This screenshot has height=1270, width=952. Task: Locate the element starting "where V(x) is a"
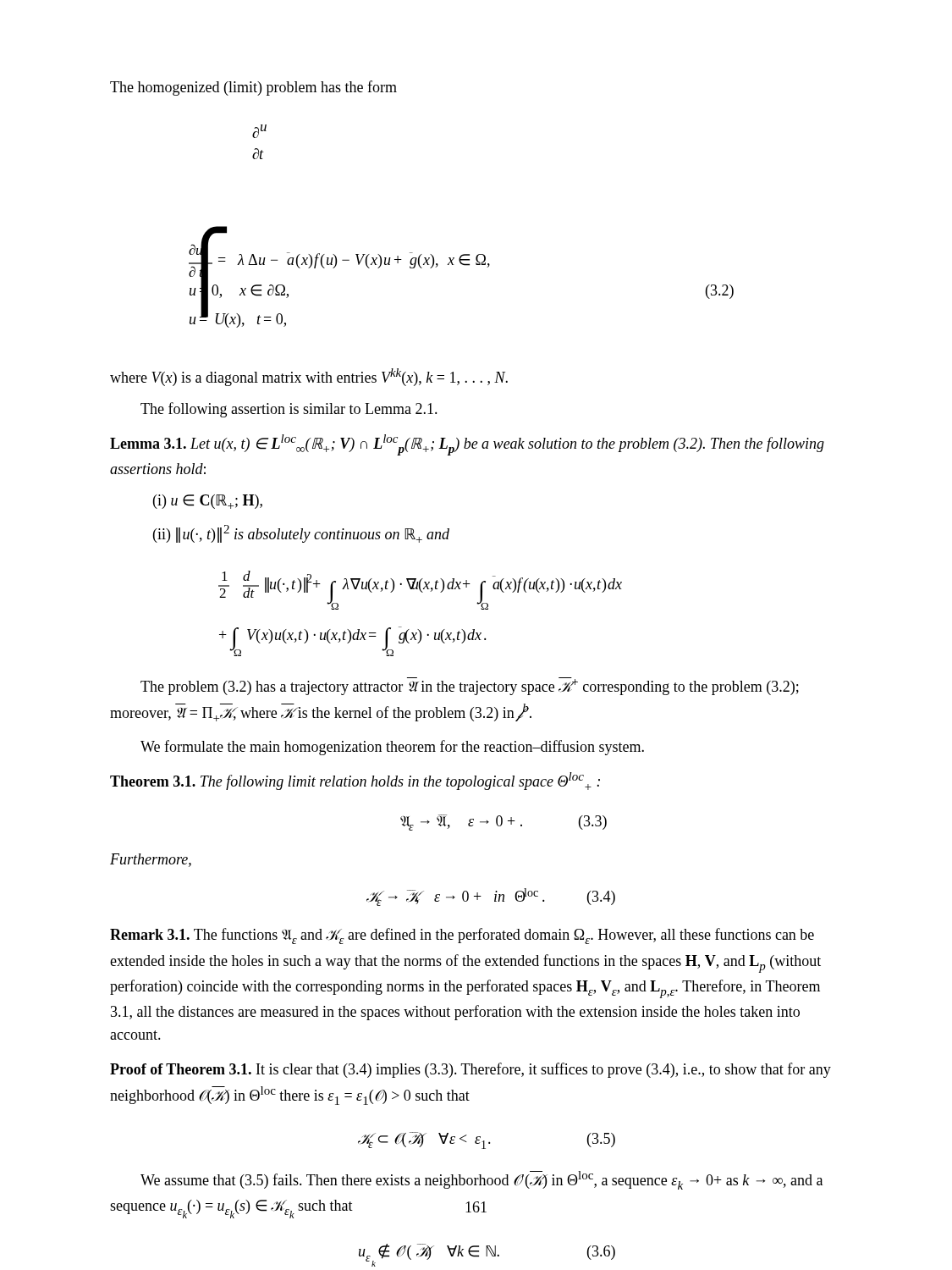pyautogui.click(x=309, y=376)
